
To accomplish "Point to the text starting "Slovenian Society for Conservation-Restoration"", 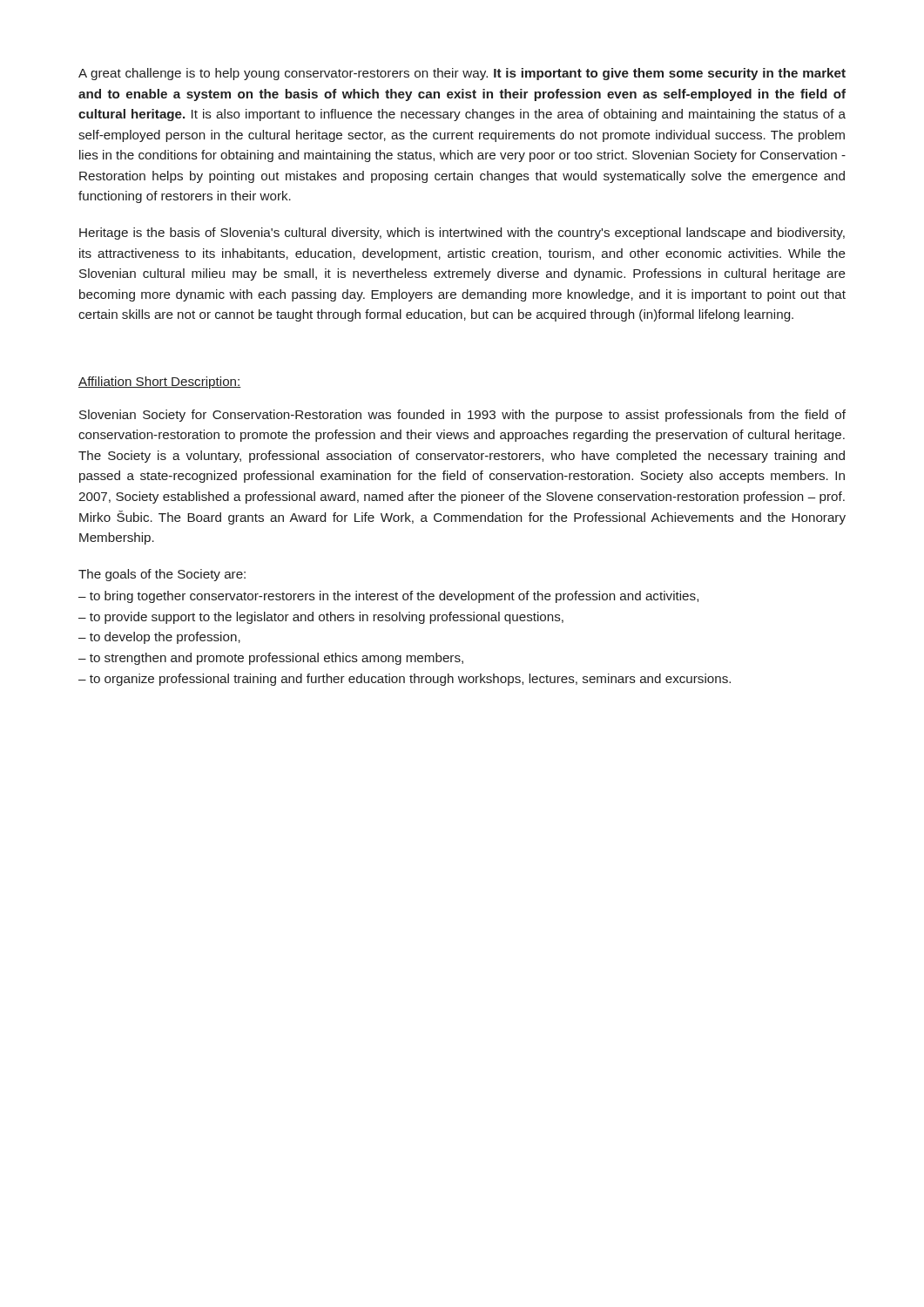I will (x=462, y=476).
